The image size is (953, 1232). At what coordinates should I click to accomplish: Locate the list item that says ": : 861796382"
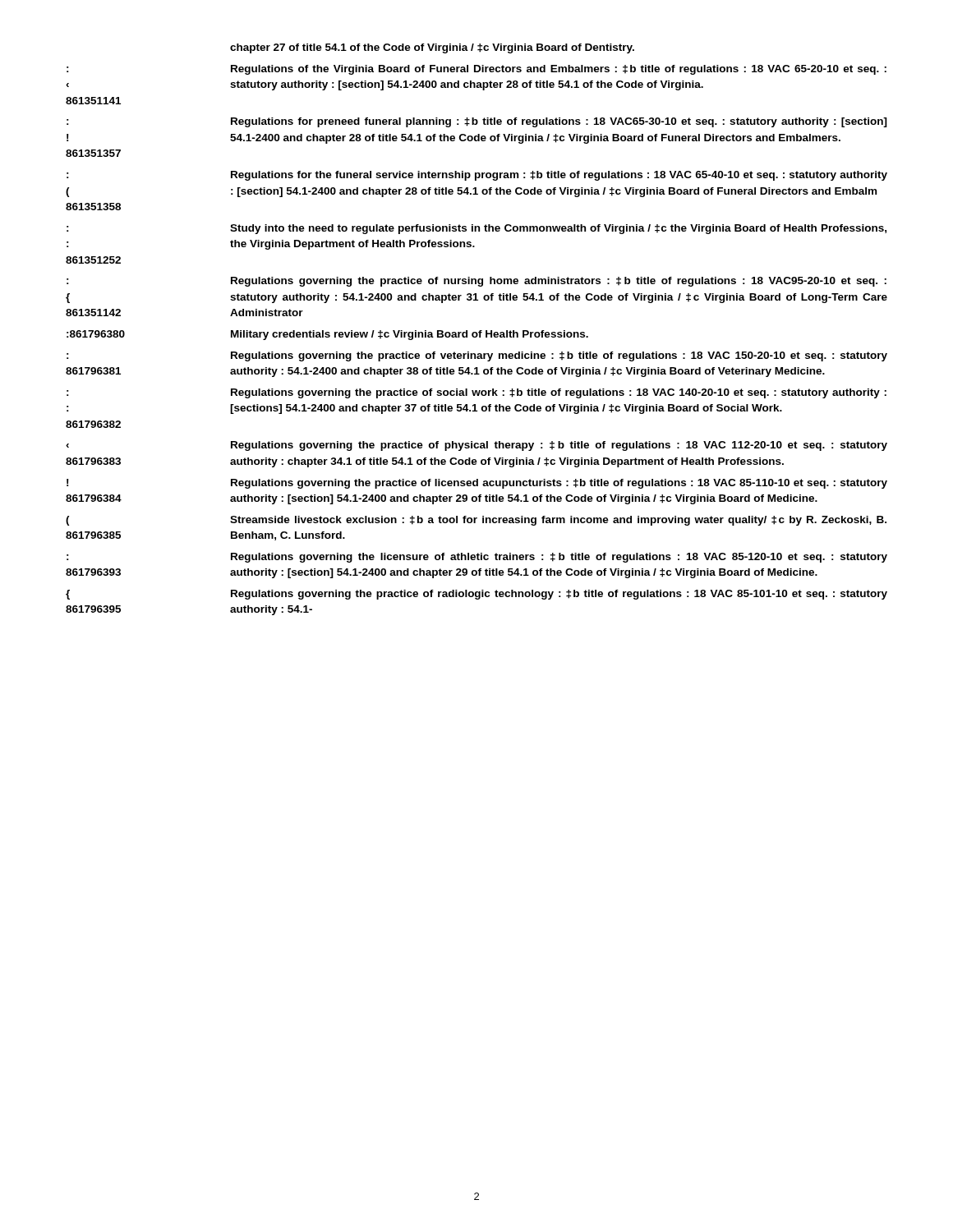93,424
